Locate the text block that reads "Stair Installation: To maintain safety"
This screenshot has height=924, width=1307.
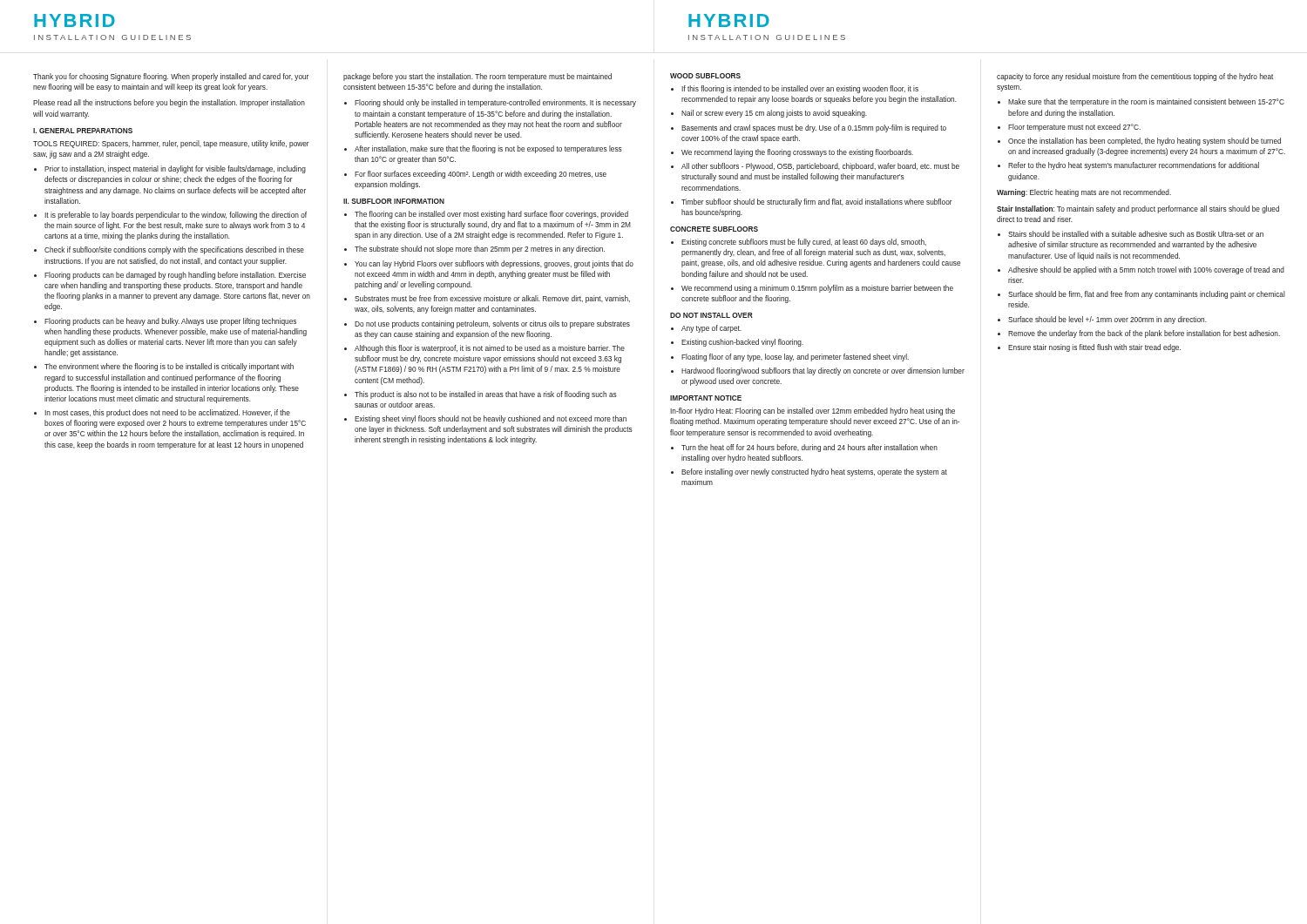[x=1138, y=214]
